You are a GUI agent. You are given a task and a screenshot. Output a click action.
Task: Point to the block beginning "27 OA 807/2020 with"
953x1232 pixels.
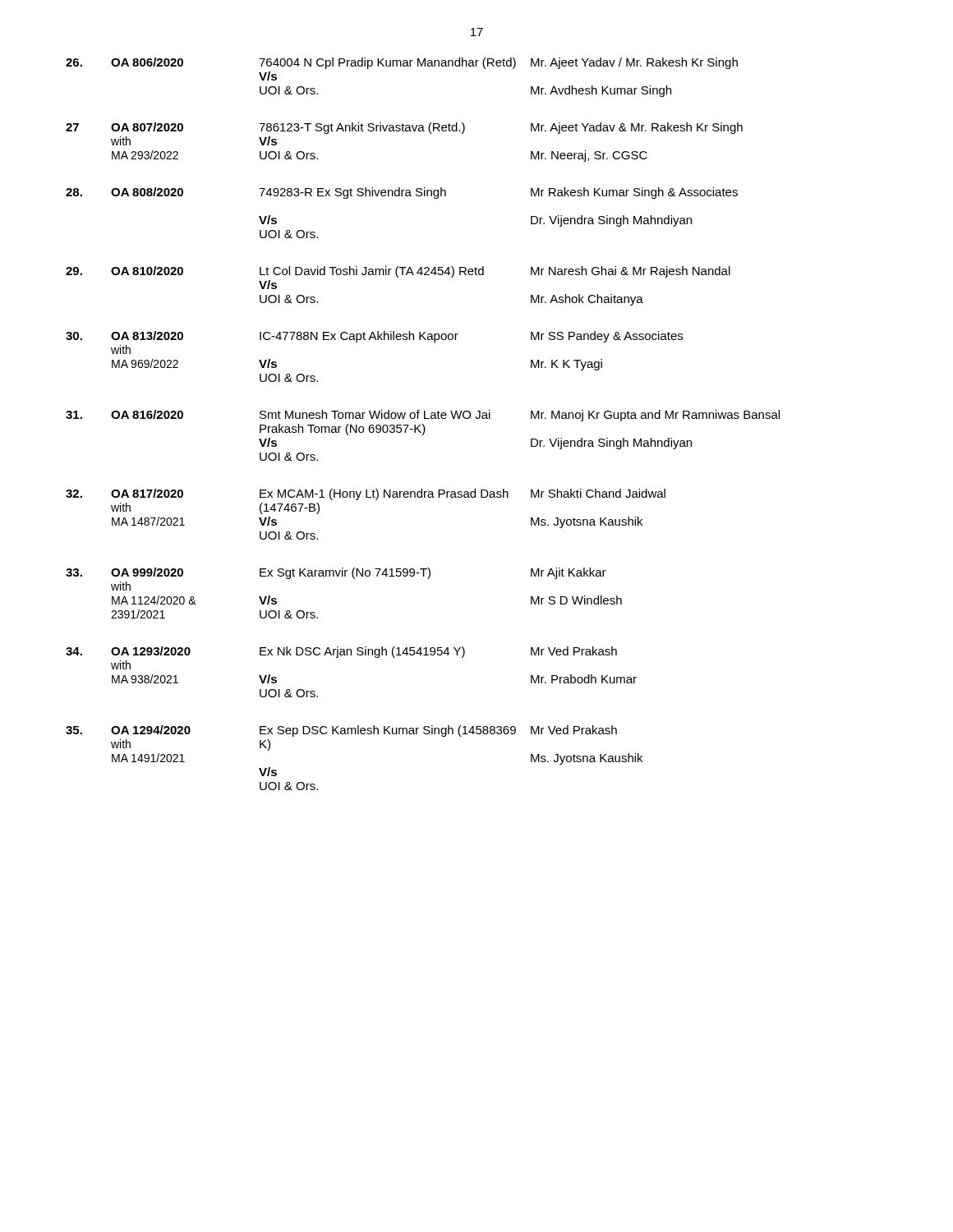404,128
